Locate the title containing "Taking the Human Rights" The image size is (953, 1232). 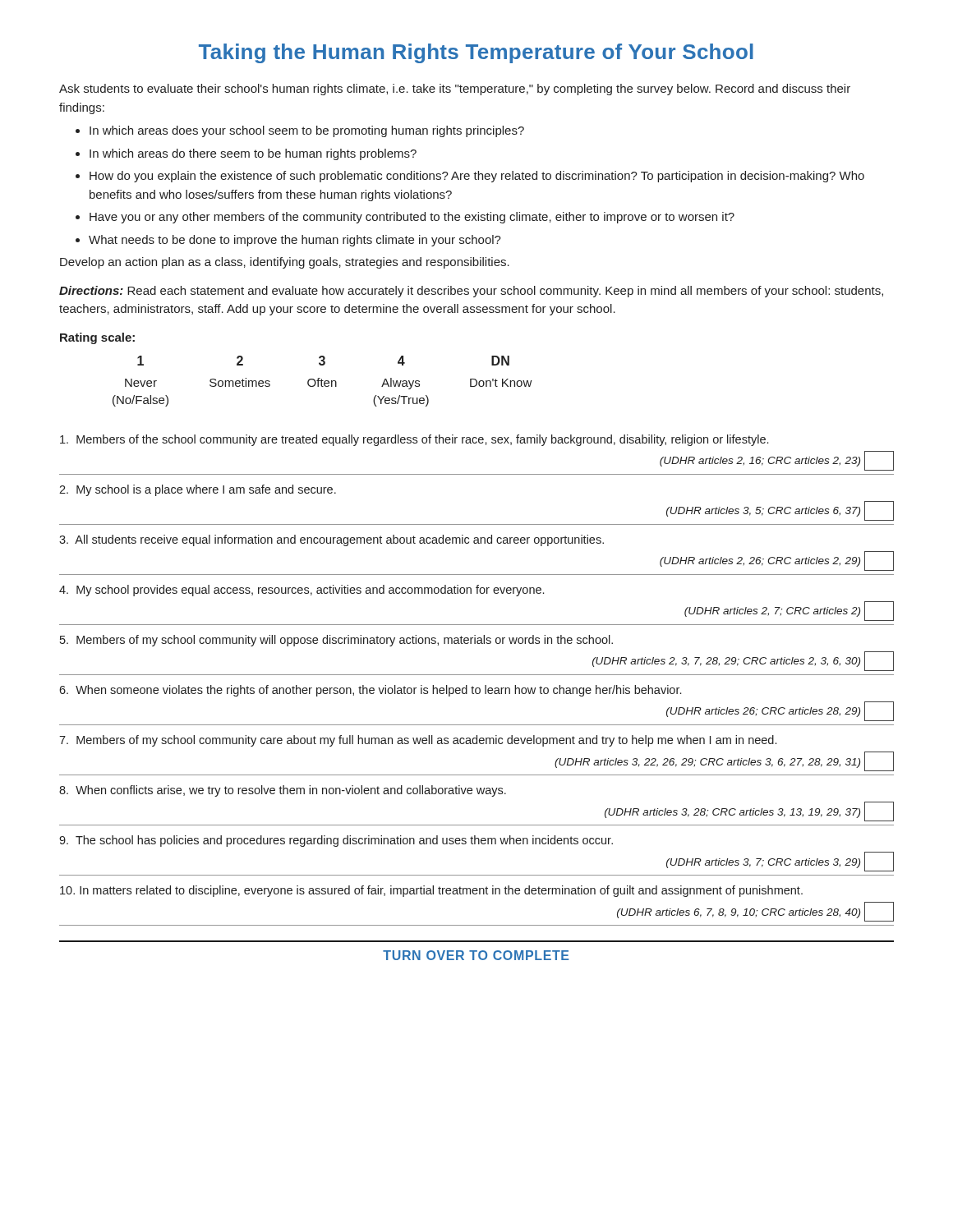click(x=476, y=52)
